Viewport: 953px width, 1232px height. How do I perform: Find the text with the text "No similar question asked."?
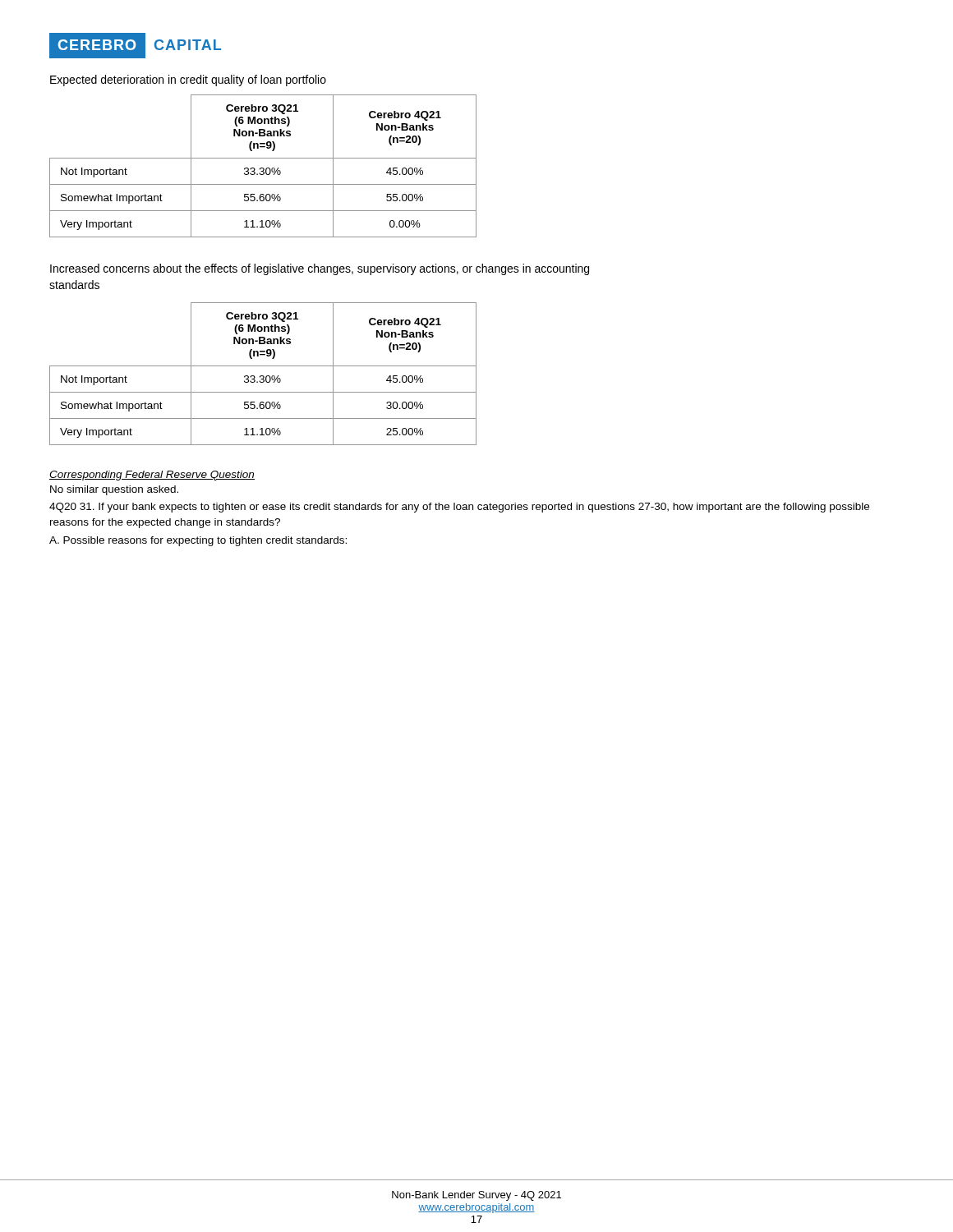(x=114, y=489)
